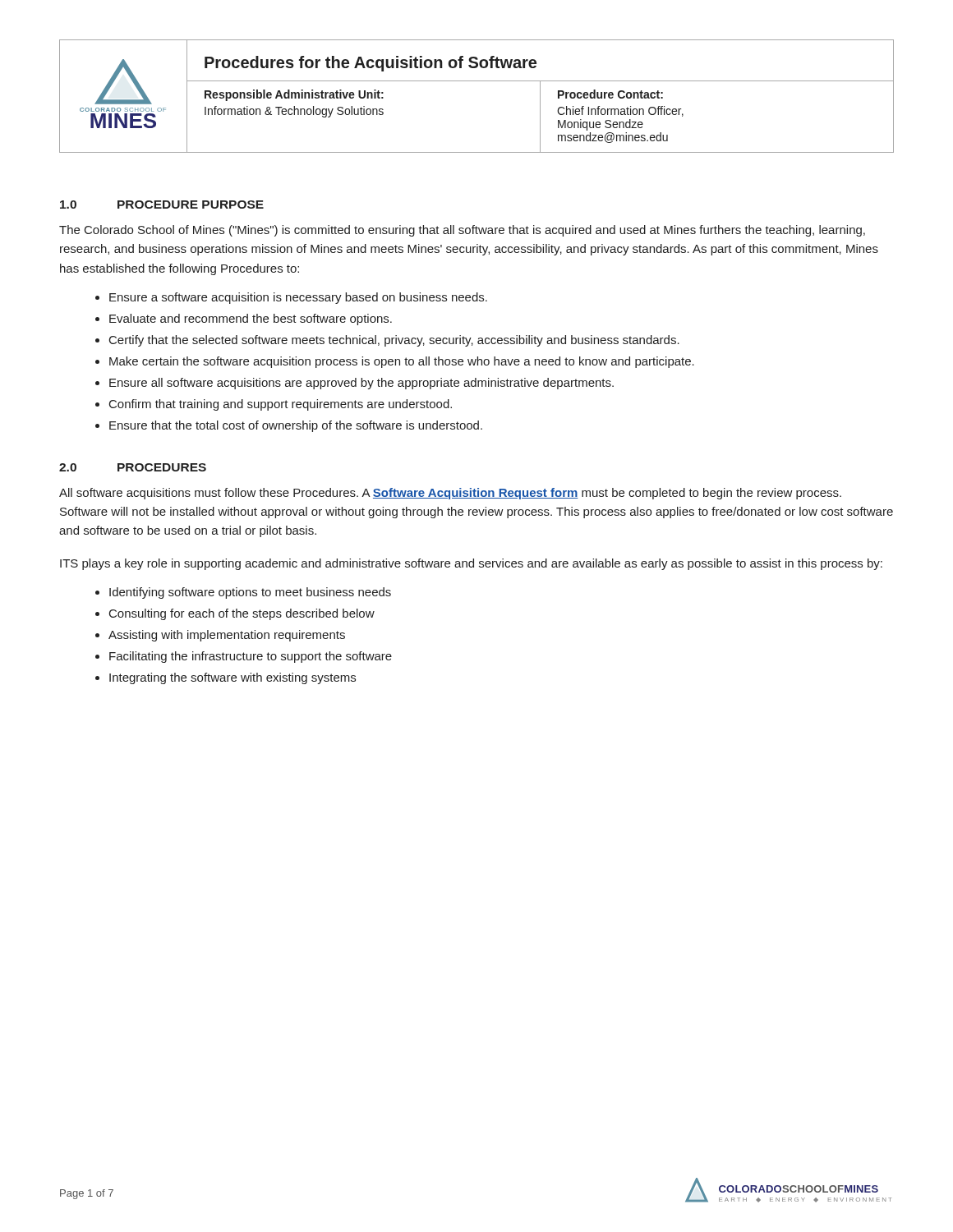Screen dimensions: 1232x953
Task: Find a table
Action: point(540,117)
